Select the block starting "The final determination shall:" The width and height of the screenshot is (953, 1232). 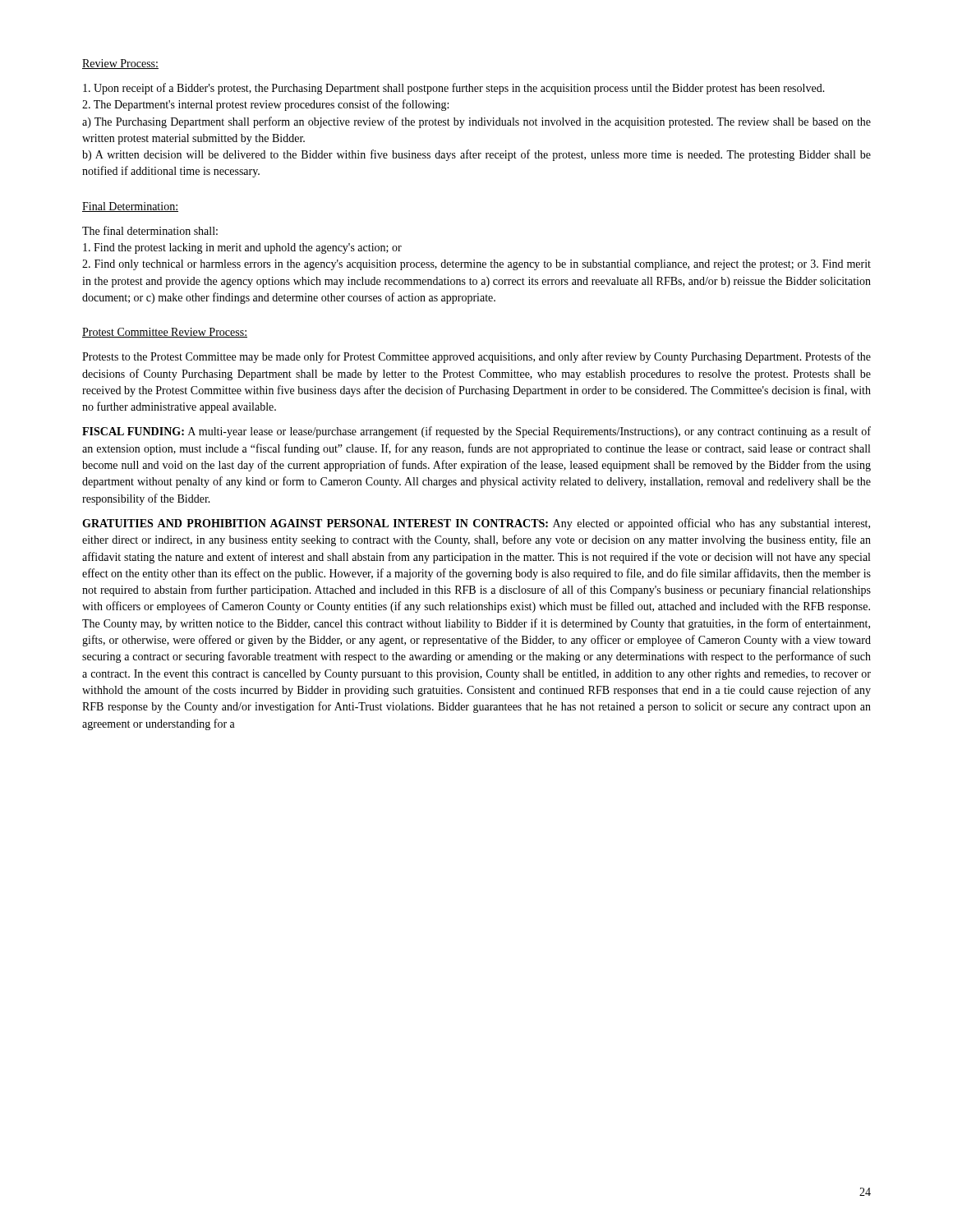[150, 231]
